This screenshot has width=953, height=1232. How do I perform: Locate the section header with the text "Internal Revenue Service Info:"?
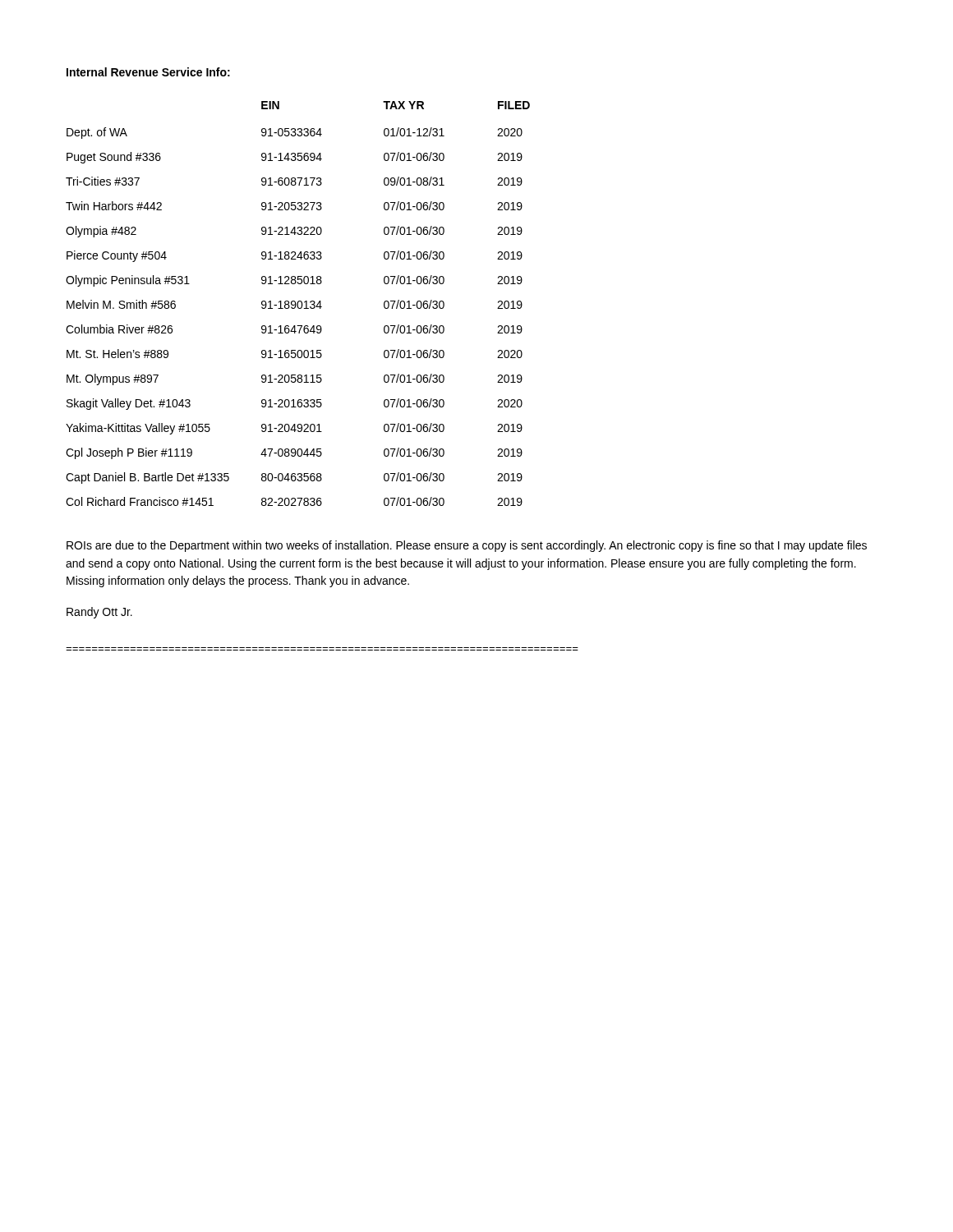coord(148,72)
